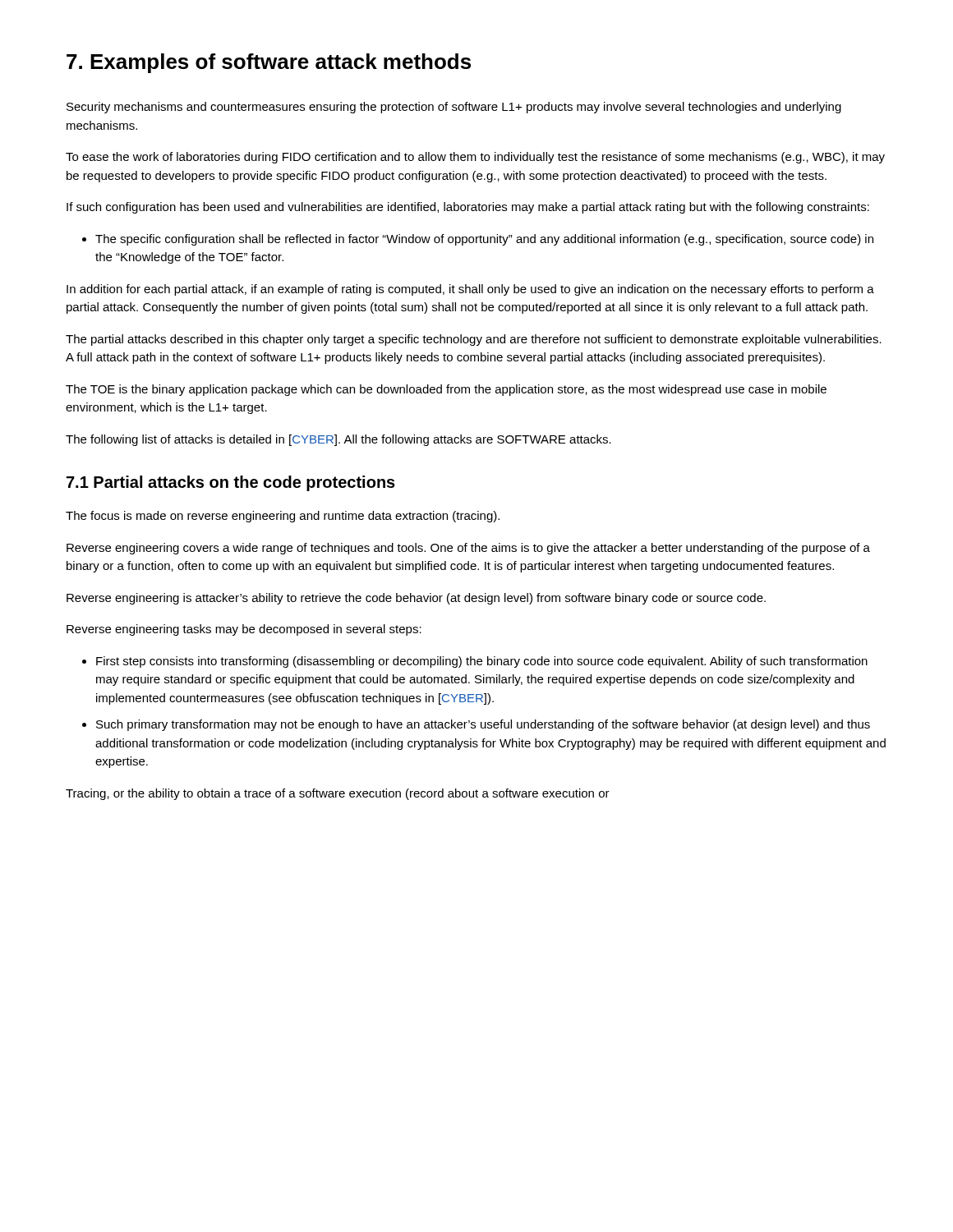953x1232 pixels.
Task: Locate the text block that reads "Security mechanisms and countermeasures ensuring the"
Action: [476, 116]
